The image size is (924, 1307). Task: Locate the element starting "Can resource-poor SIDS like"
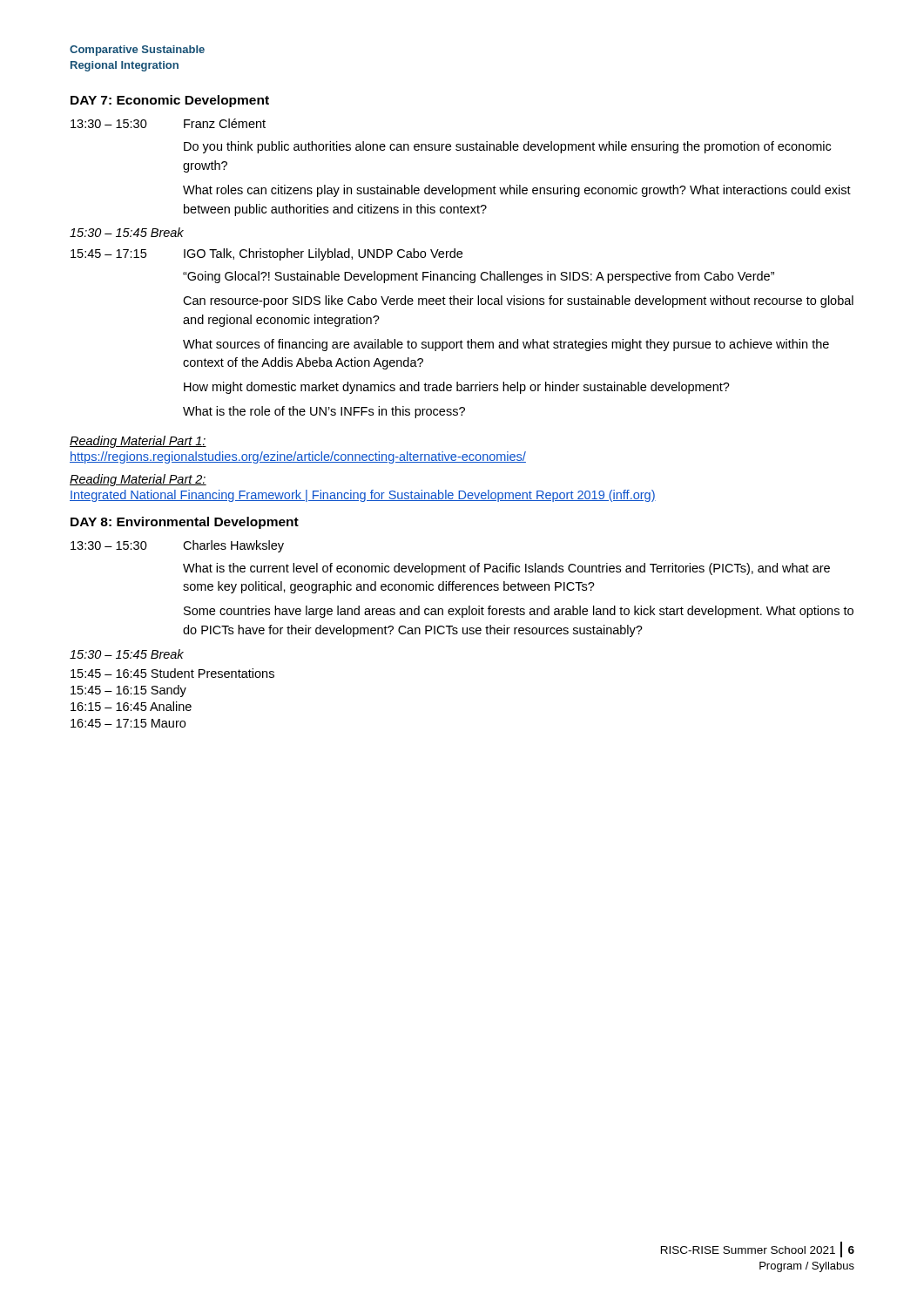(x=518, y=310)
